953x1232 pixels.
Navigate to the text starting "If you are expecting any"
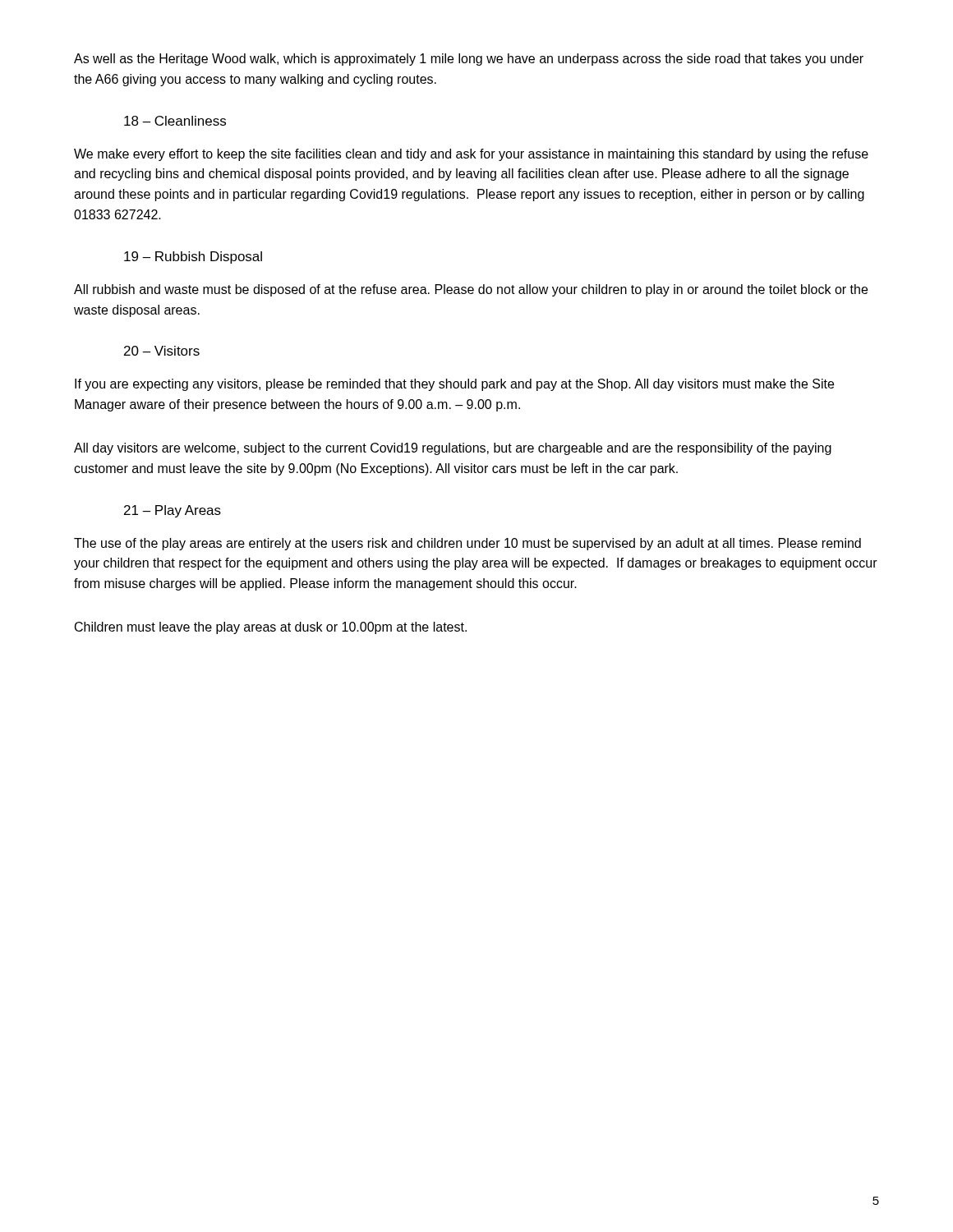coord(454,394)
